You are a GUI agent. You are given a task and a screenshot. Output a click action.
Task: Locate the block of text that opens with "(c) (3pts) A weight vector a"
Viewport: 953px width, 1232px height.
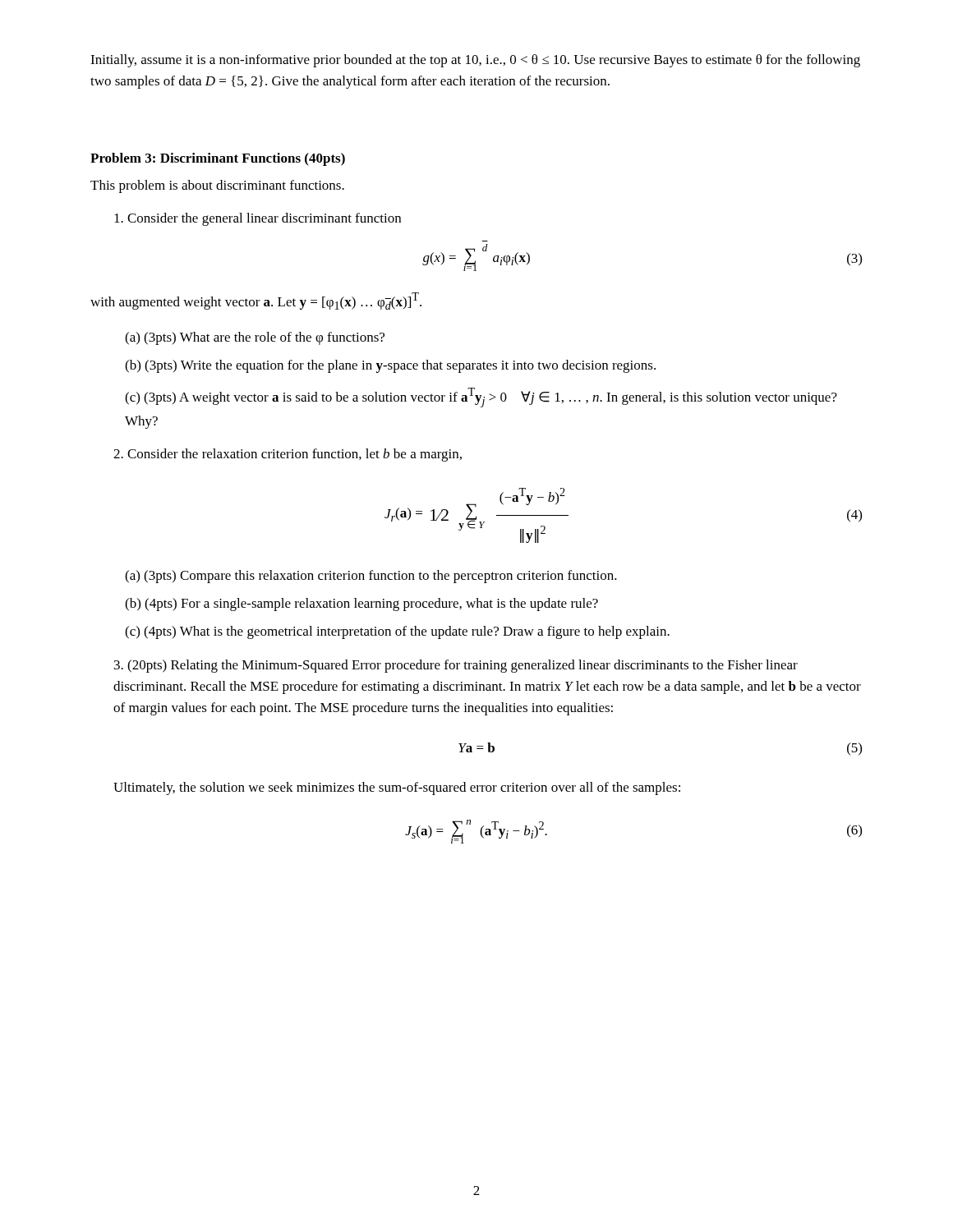tap(481, 407)
